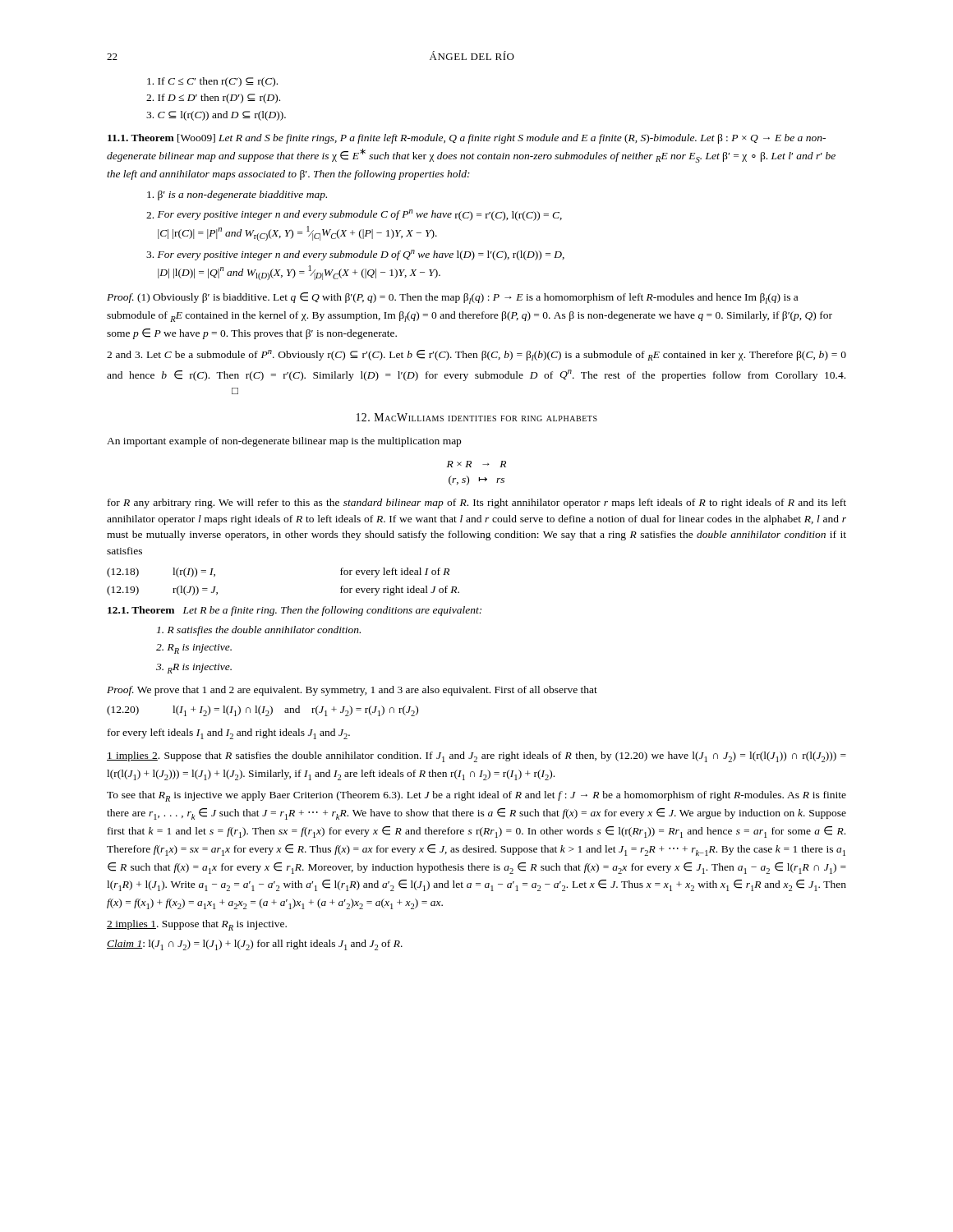Find the block starting "1. Theorem [Woo09]"
This screenshot has width=953, height=1232.
pos(471,155)
